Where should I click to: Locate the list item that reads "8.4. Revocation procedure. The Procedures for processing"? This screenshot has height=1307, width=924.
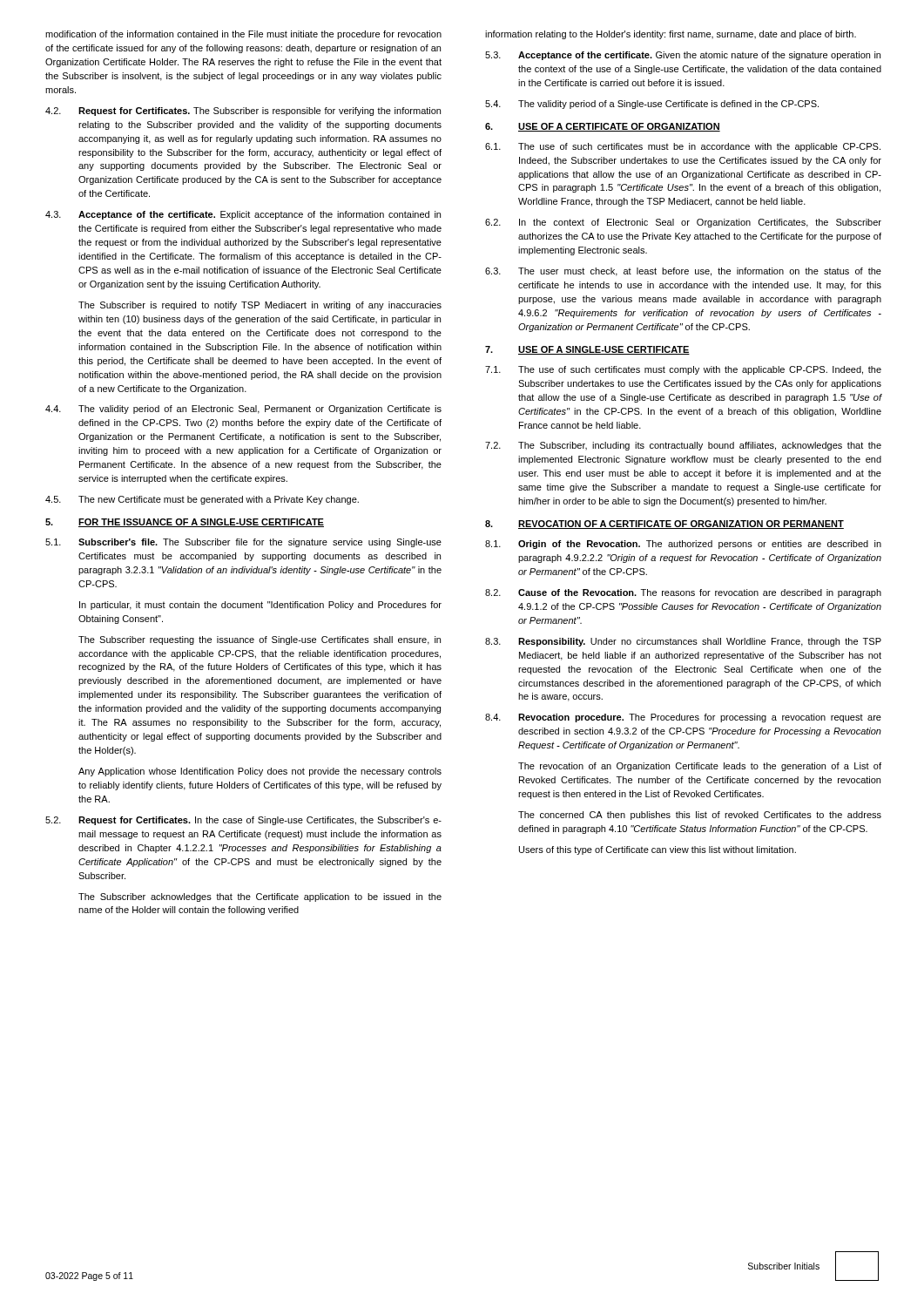click(683, 732)
